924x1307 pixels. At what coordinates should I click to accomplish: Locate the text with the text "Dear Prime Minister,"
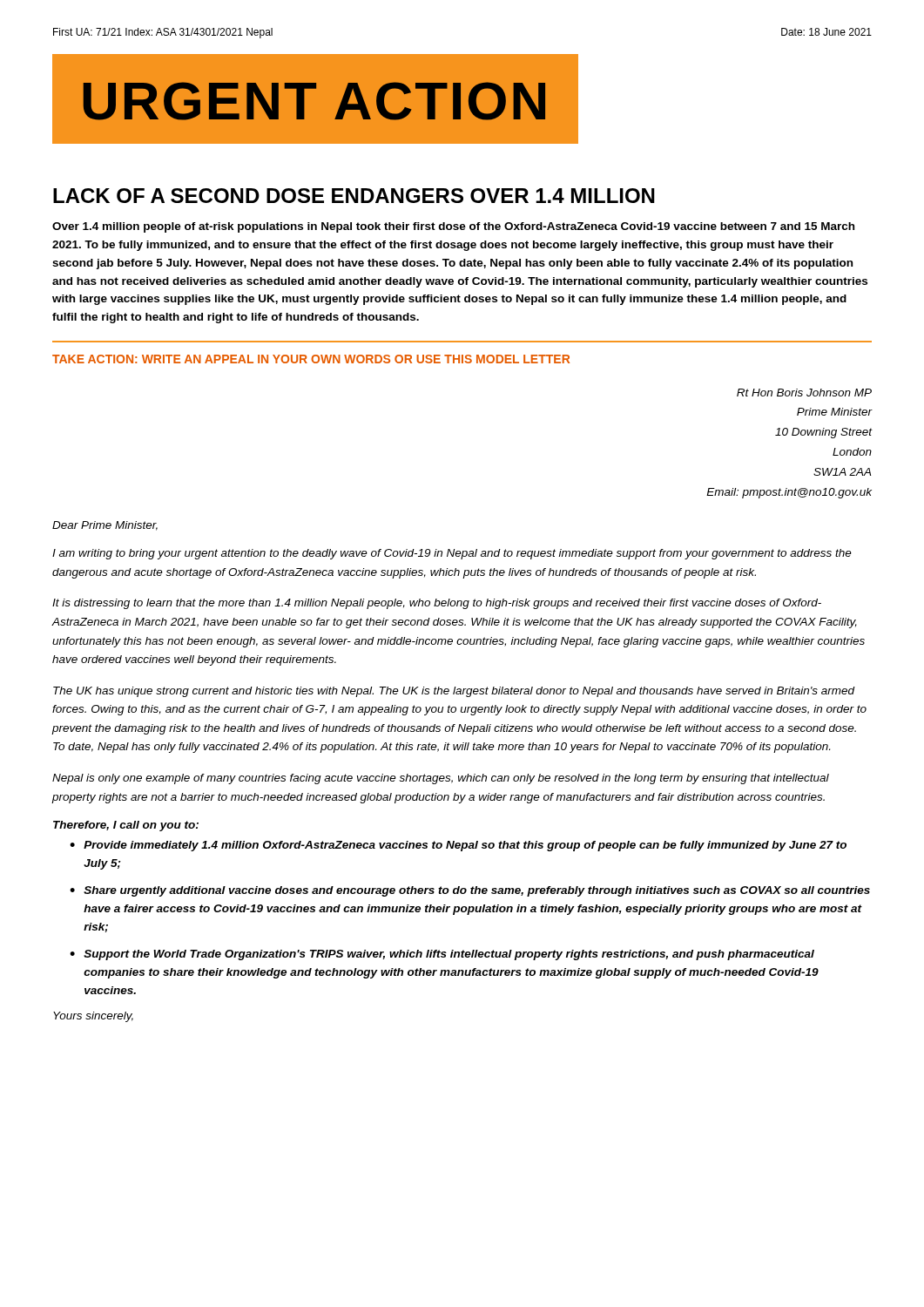(x=106, y=525)
